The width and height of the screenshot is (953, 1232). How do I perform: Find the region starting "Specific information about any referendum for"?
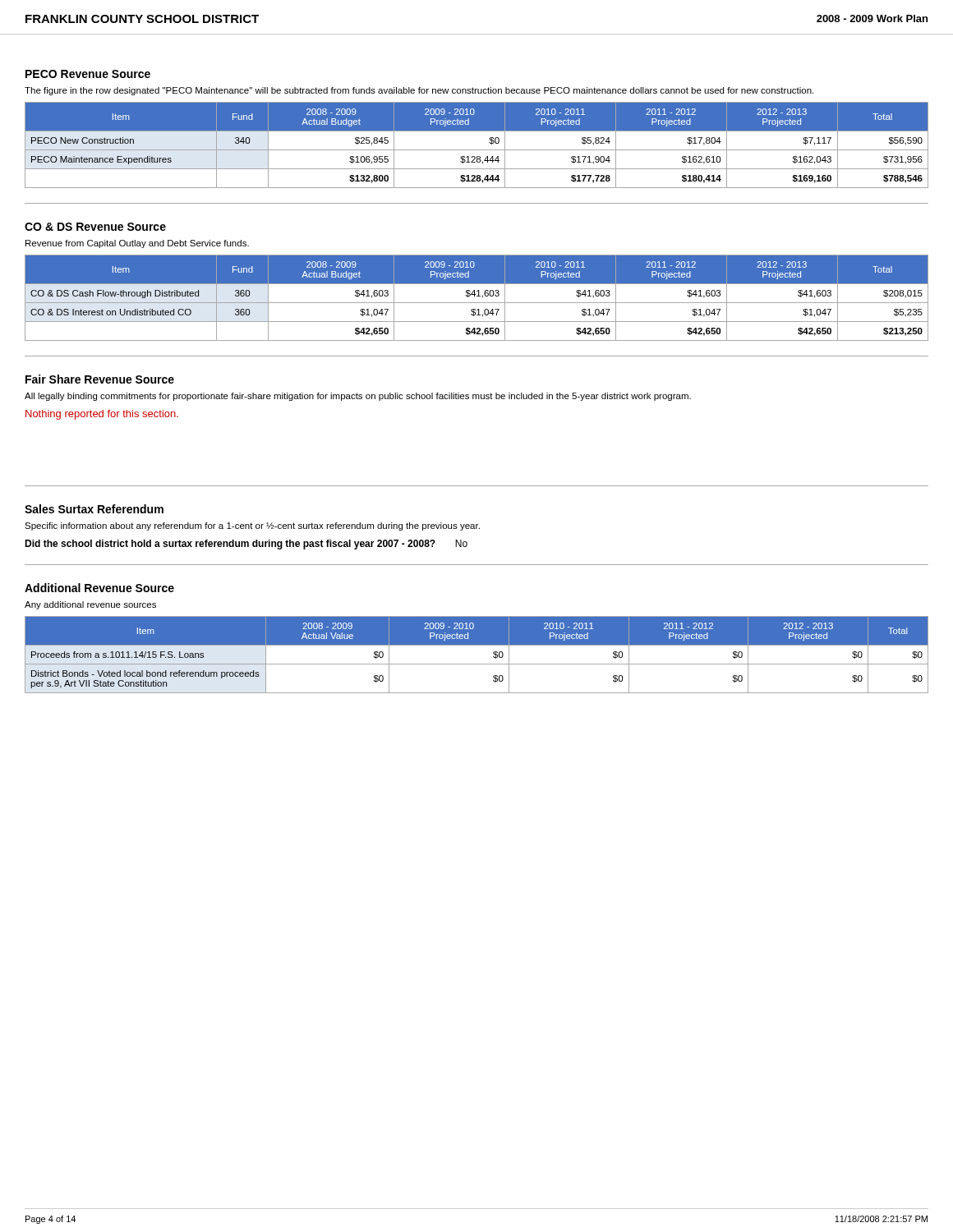pyautogui.click(x=253, y=526)
